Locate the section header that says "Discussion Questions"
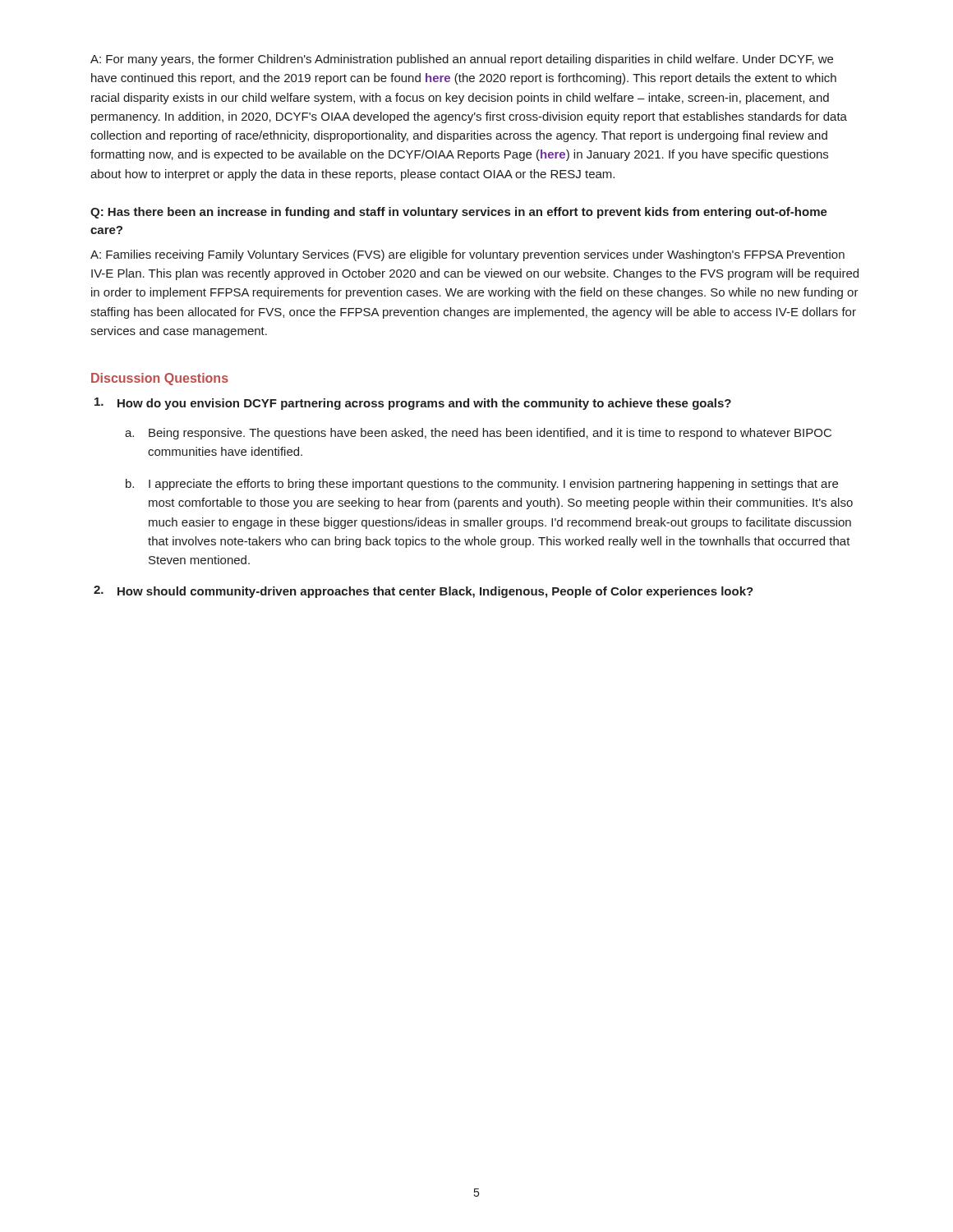Screen dimensions: 1232x953 (159, 378)
